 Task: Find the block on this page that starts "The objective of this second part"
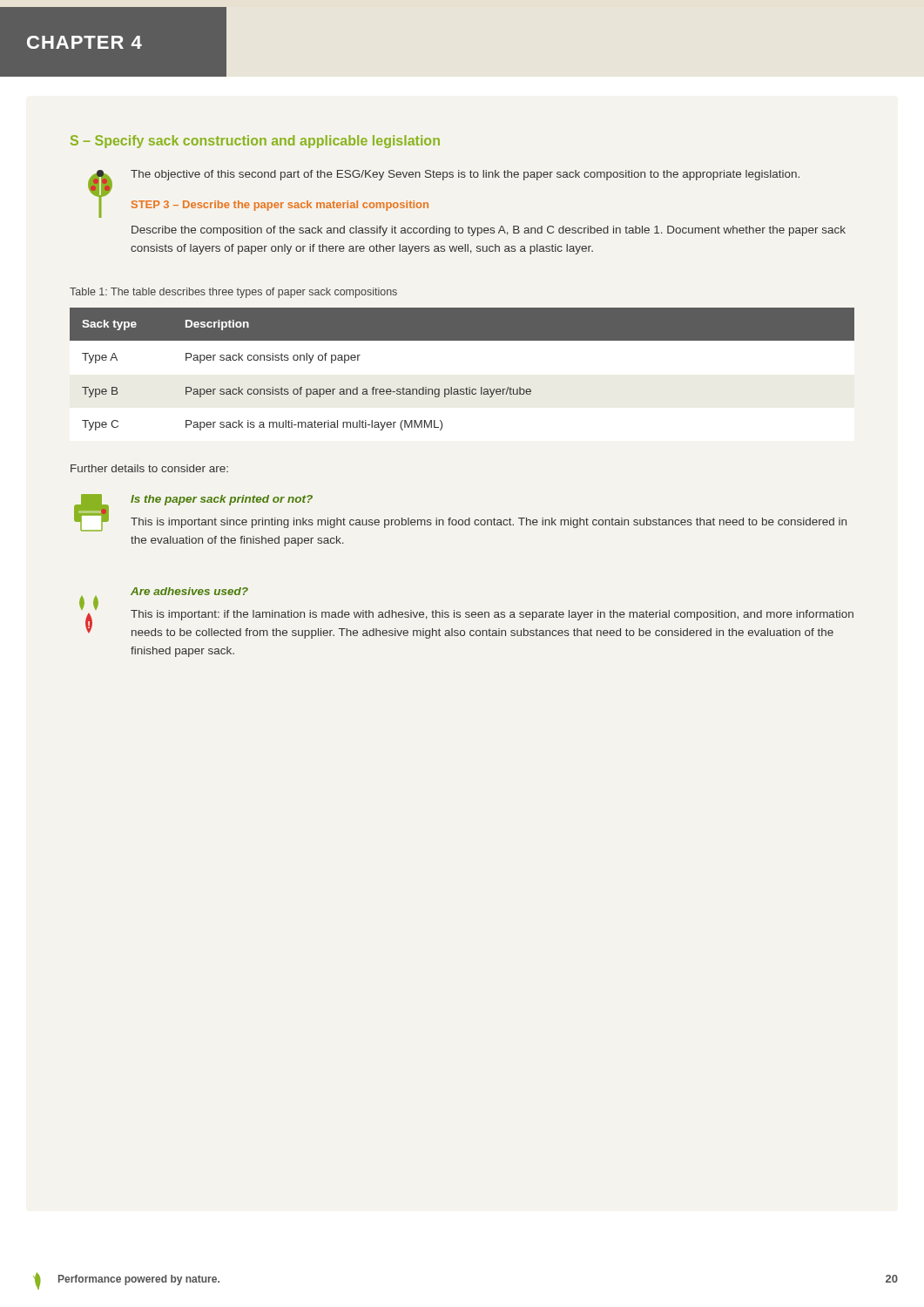[x=466, y=174]
